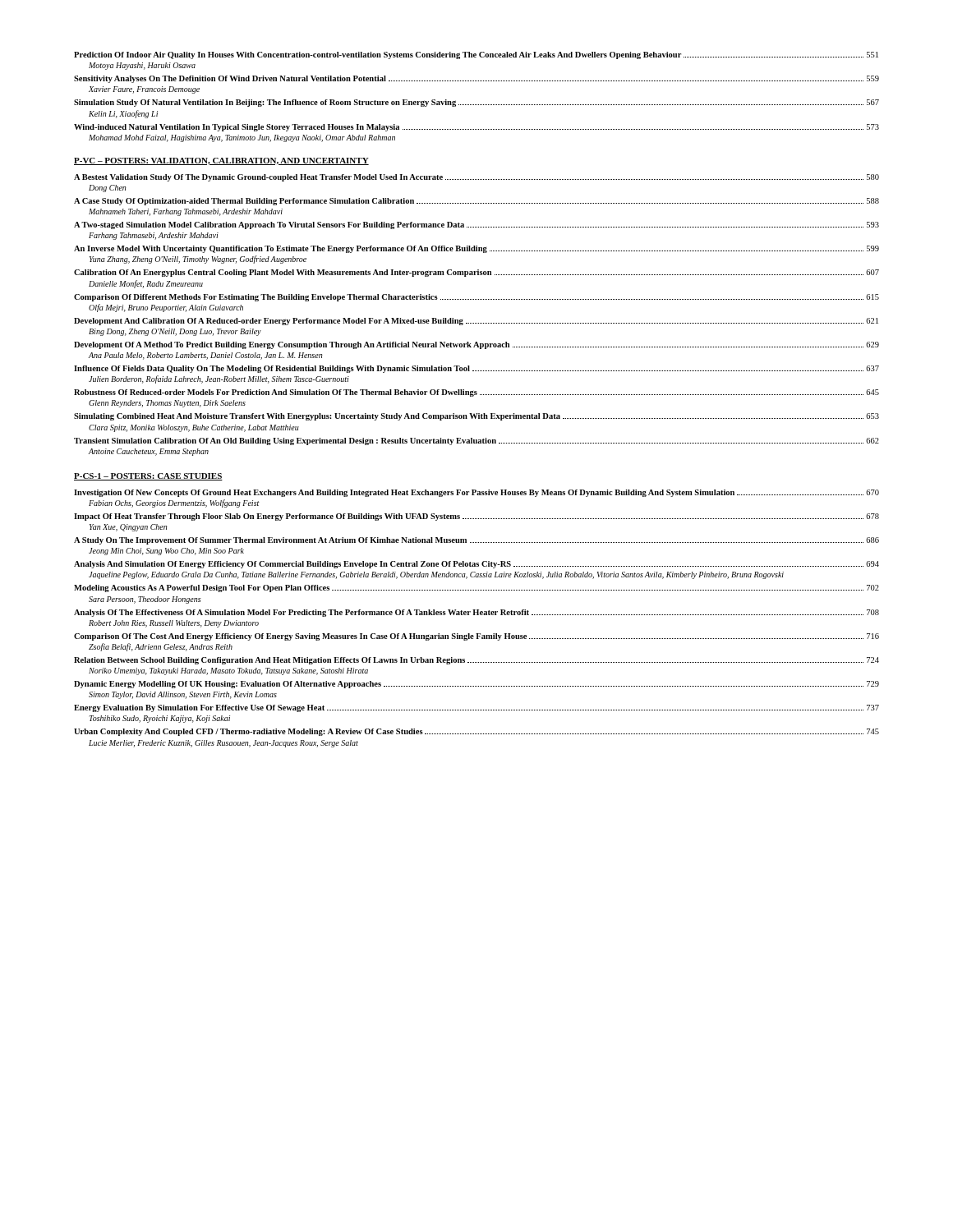
Task: Find the text starting "Dynamic Energy Modelling Of UK"
Action: (476, 689)
